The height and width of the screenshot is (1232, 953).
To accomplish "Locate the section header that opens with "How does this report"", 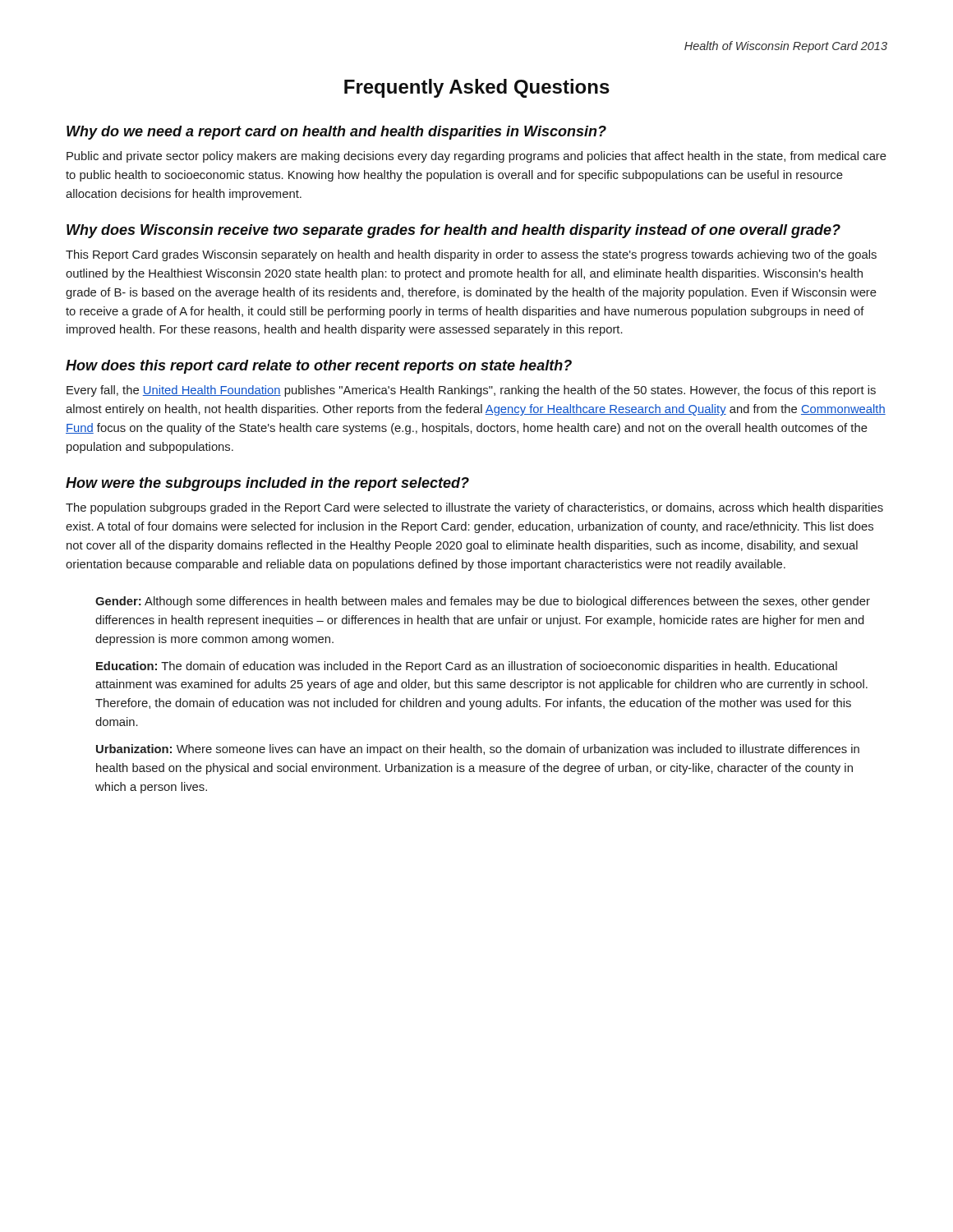I will [319, 366].
